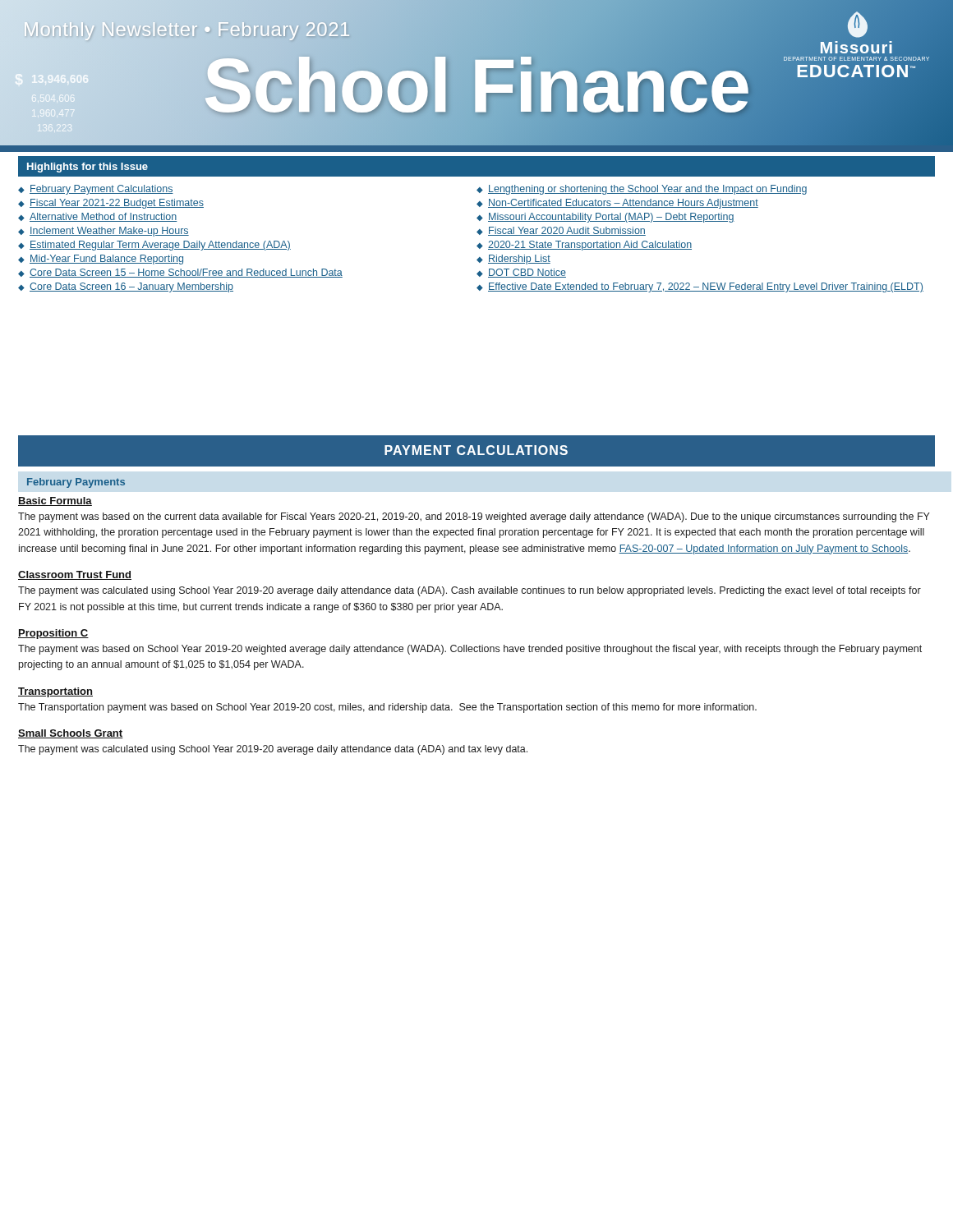Select the block starting "PAYMENT CALCULATIONS"
Image resolution: width=953 pixels, height=1232 pixels.
(476, 450)
